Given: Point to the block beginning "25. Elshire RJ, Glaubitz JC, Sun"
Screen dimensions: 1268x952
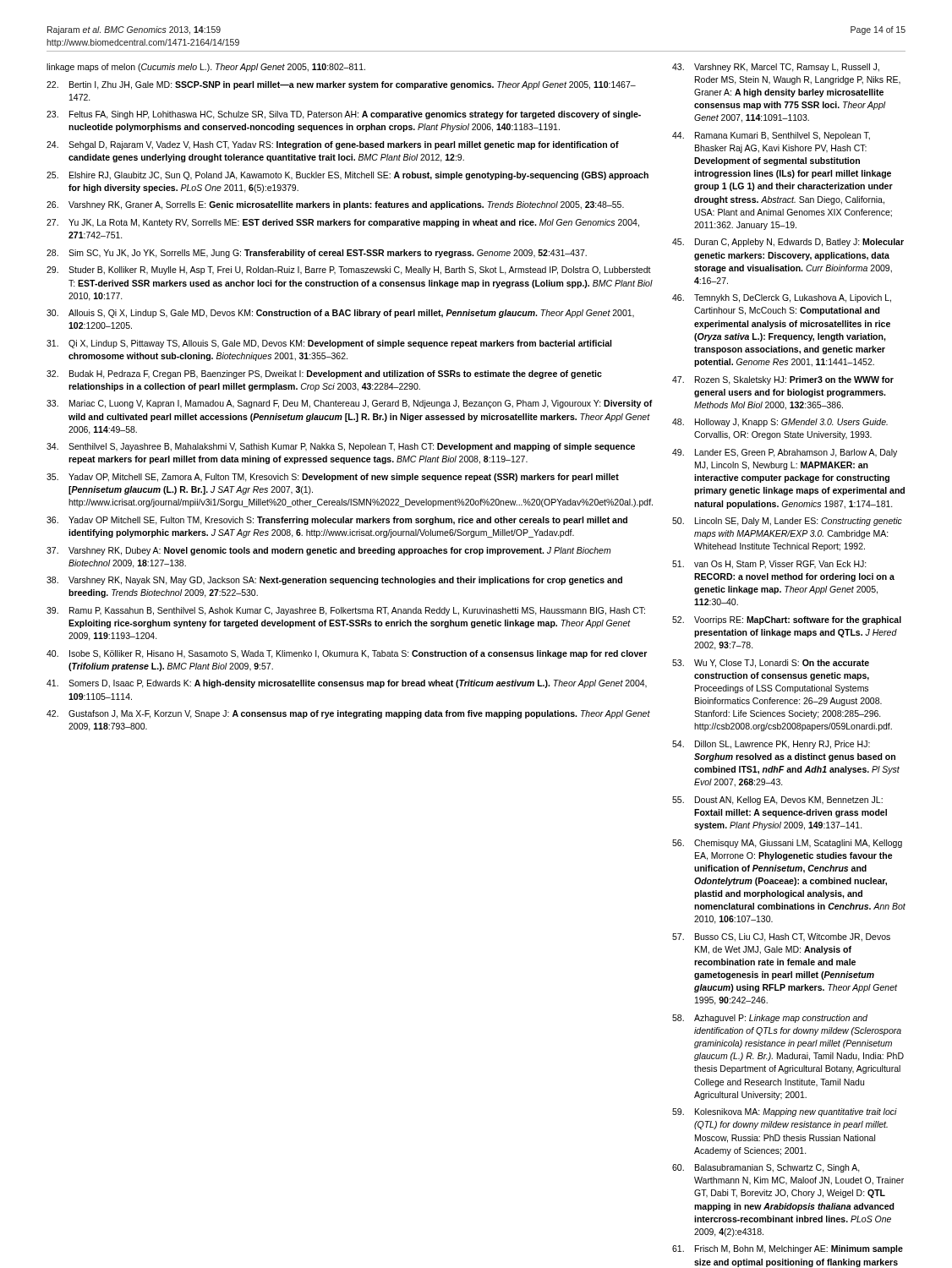Looking at the screenshot, I should (350, 182).
